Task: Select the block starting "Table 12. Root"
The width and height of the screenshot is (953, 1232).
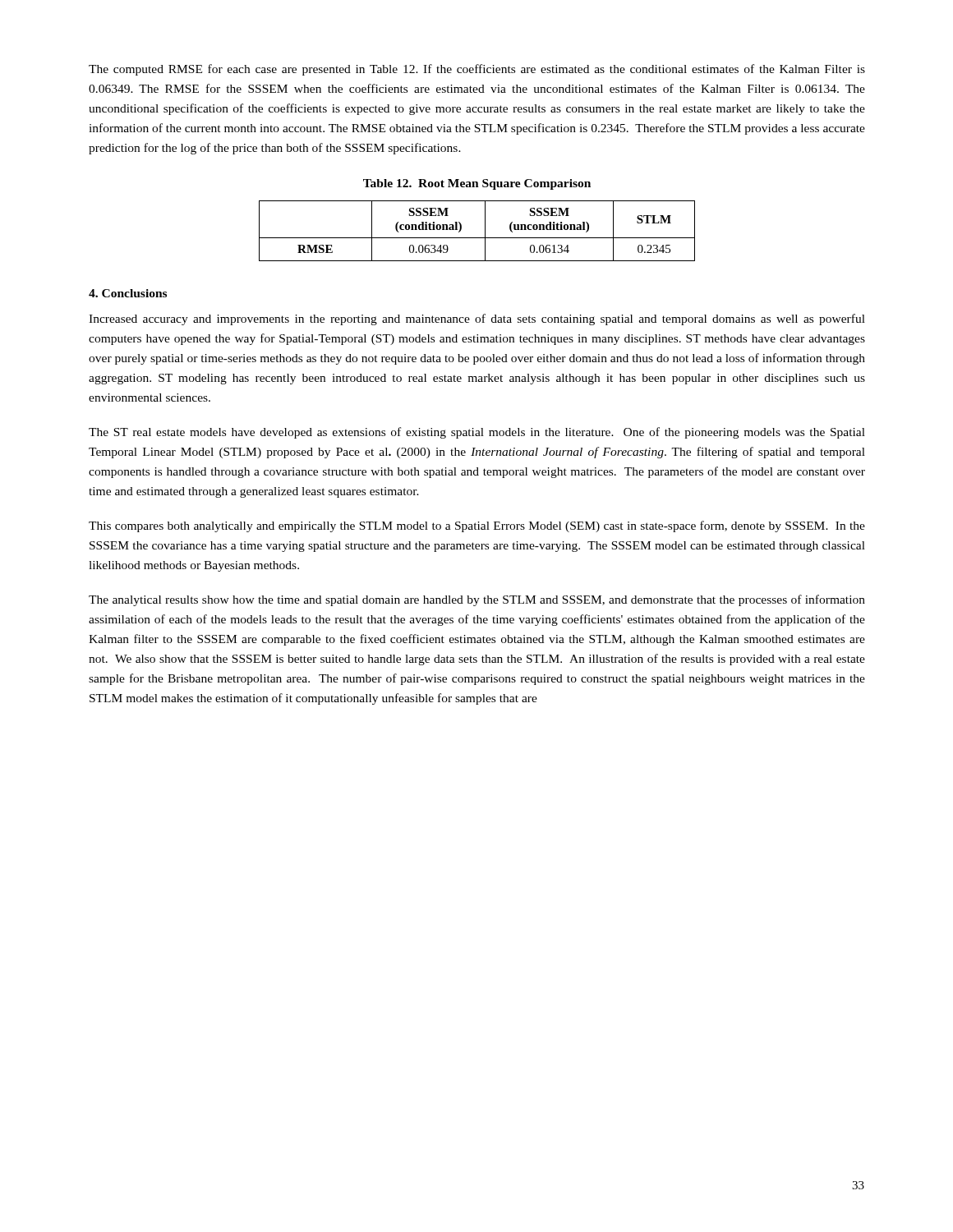Action: pyautogui.click(x=477, y=183)
